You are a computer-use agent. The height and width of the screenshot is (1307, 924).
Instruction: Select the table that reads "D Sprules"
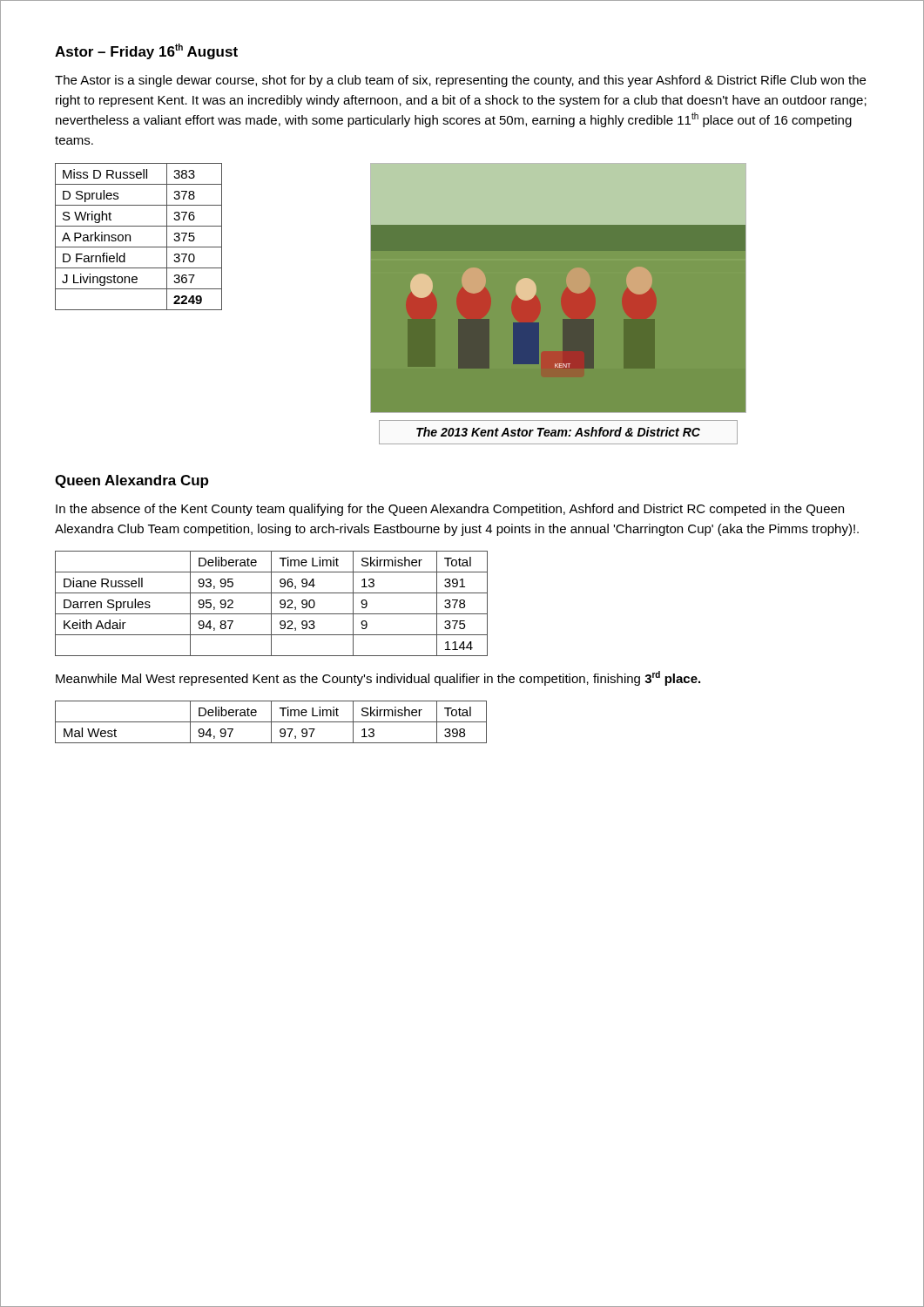point(138,236)
